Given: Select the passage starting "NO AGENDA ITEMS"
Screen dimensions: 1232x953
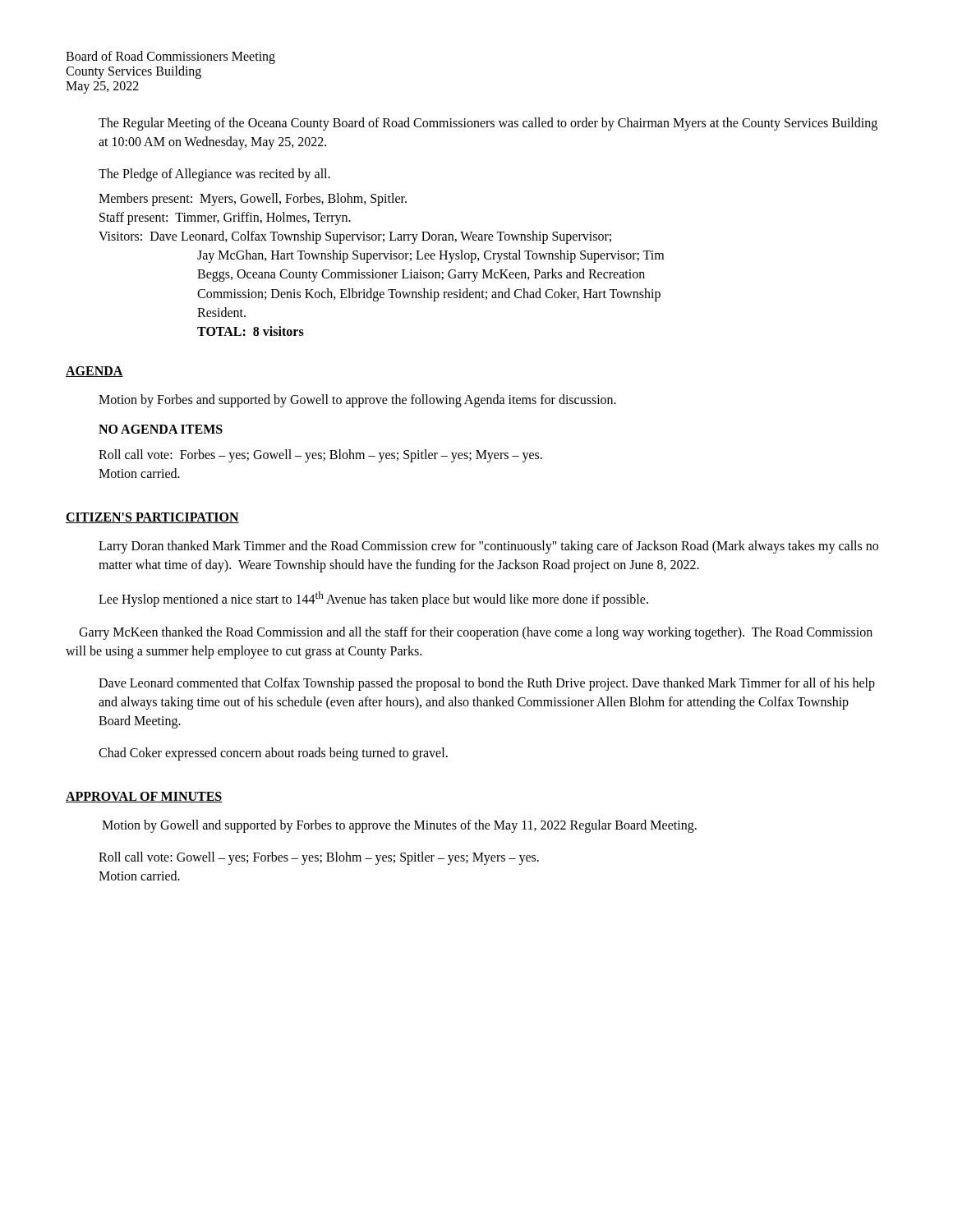Looking at the screenshot, I should pos(161,429).
